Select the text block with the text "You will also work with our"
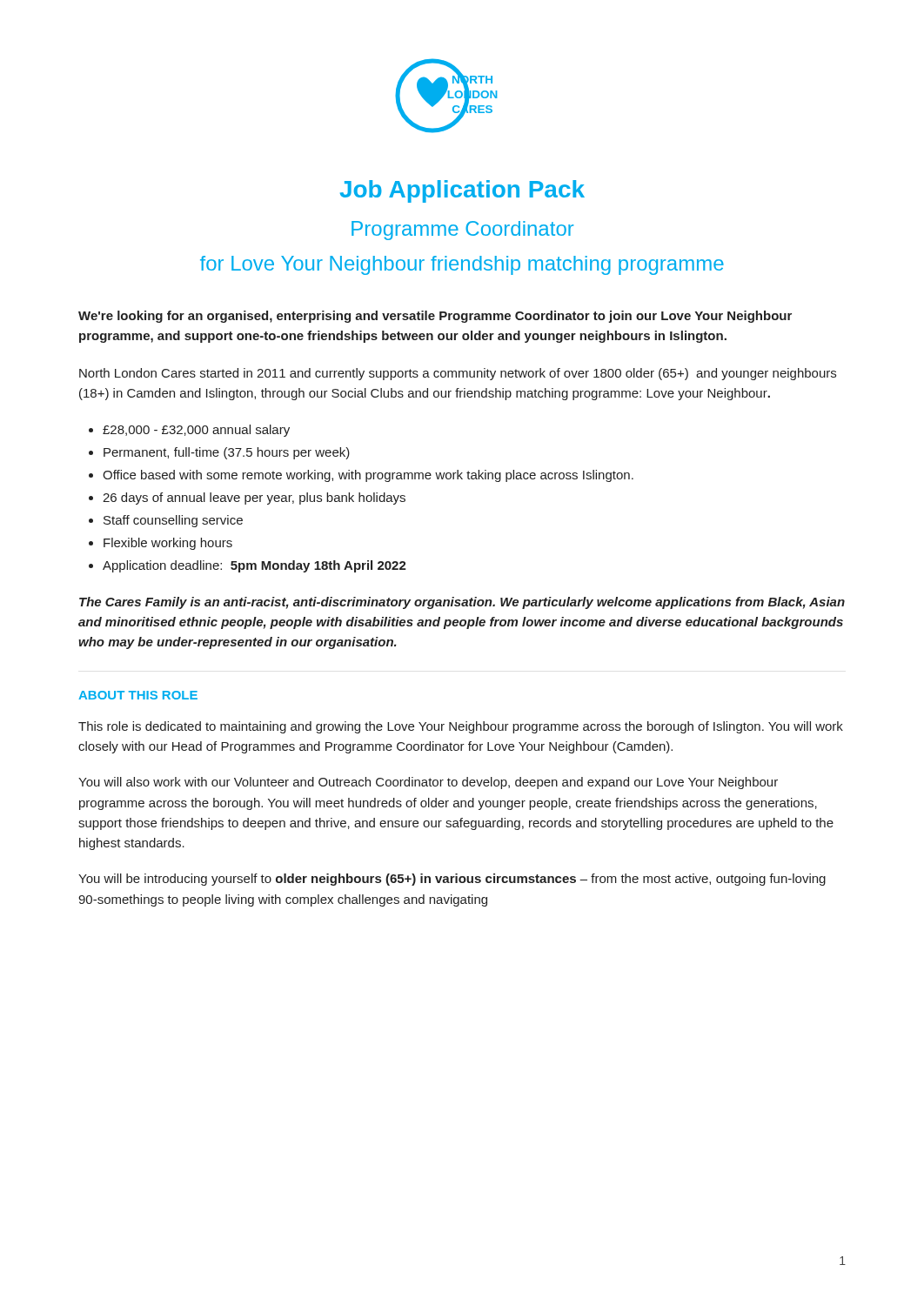Screen dimensions: 1305x924 (x=456, y=812)
